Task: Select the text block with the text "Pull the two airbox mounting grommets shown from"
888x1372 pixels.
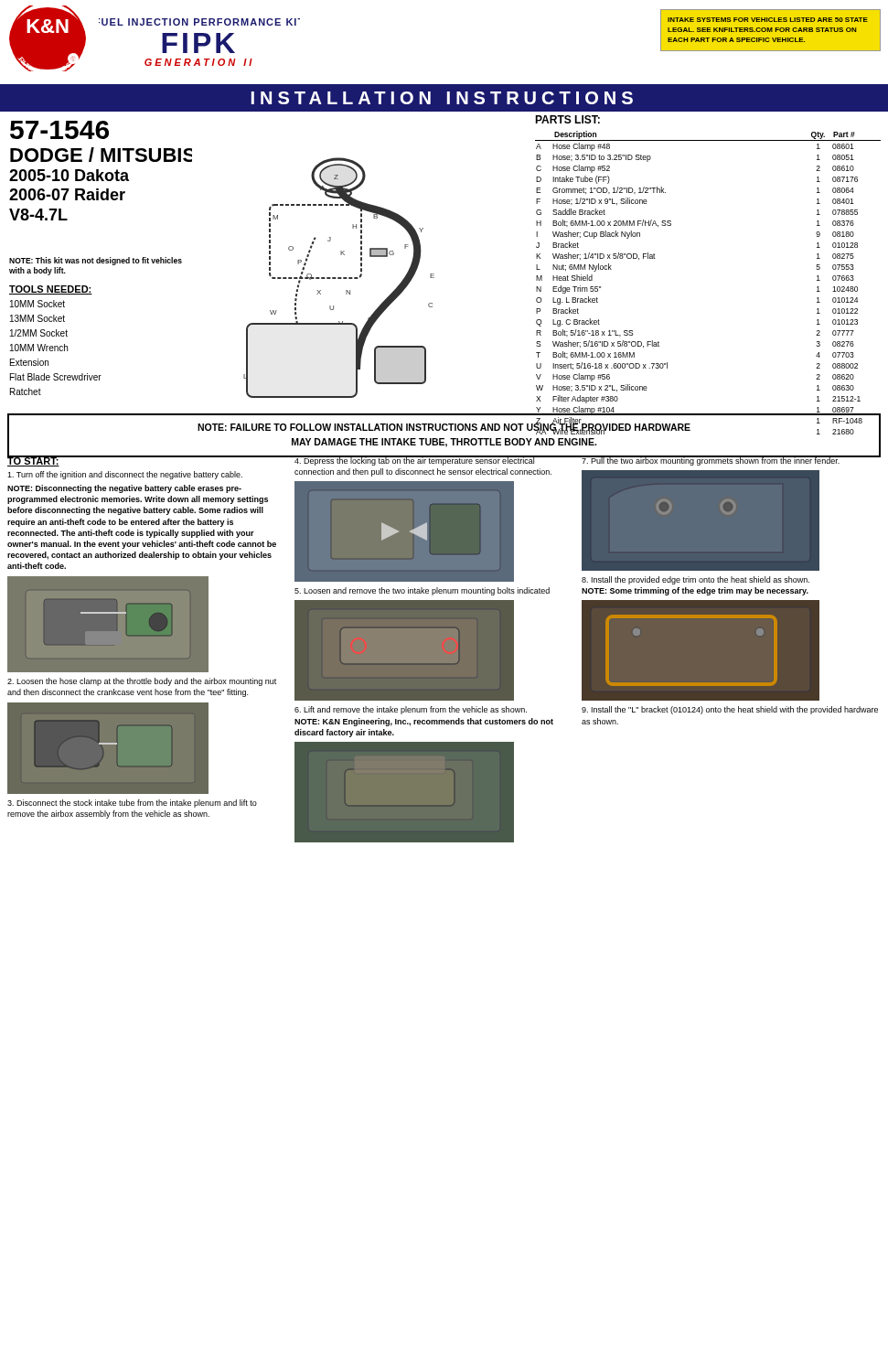Action: [711, 461]
